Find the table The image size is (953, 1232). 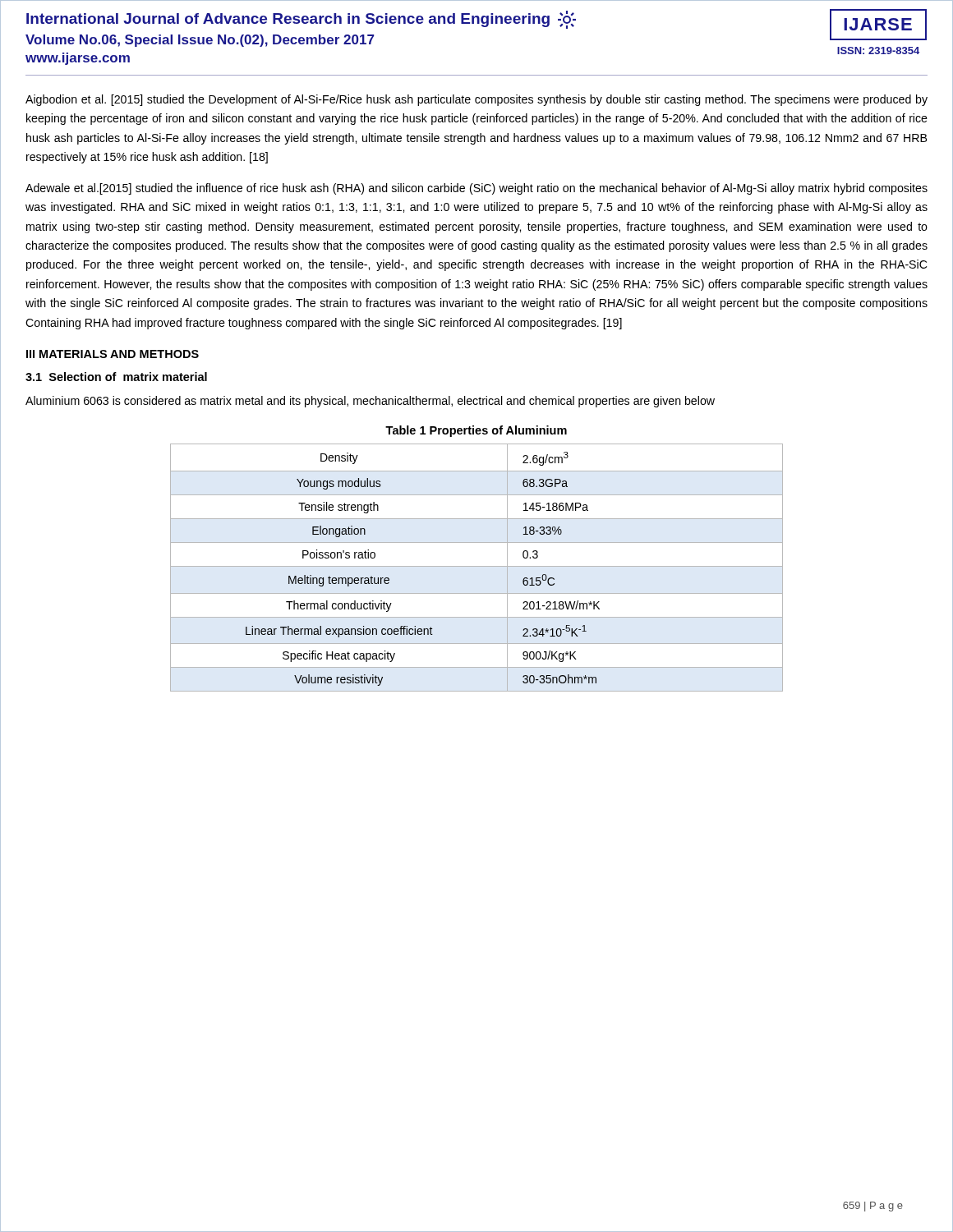pos(476,568)
